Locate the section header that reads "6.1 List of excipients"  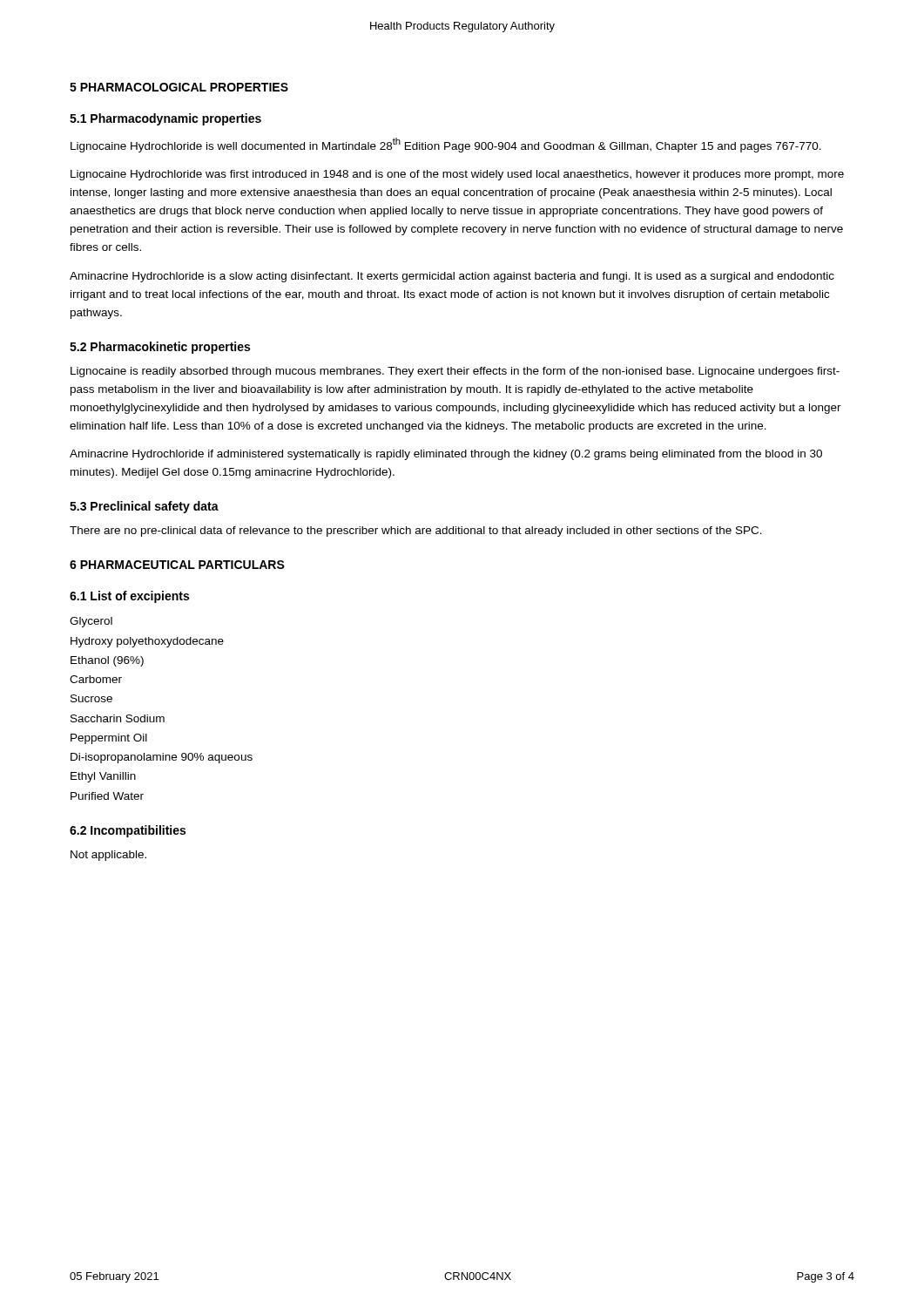click(130, 596)
